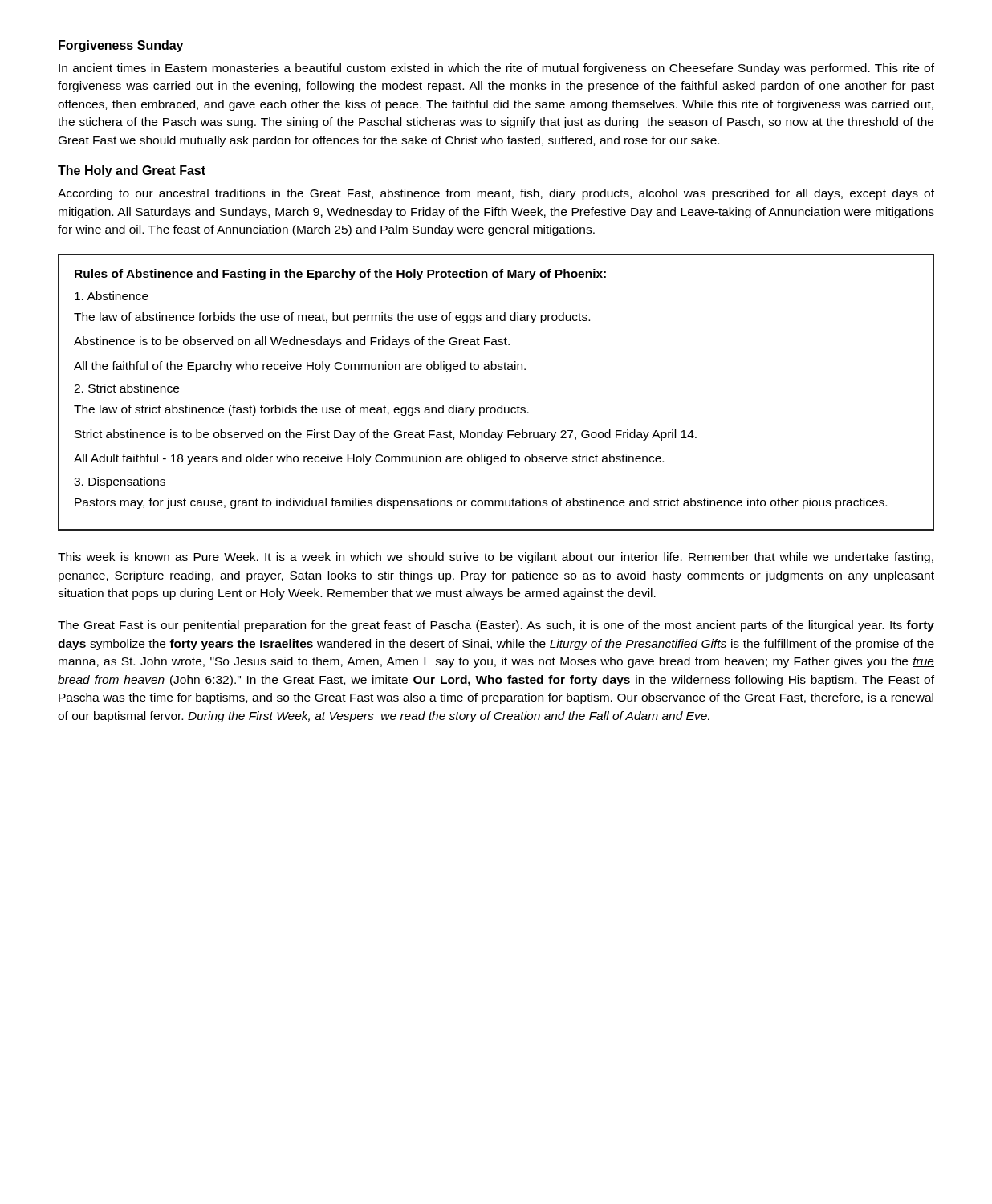The height and width of the screenshot is (1204, 992).
Task: Navigate to the passage starting "3. Dispensations"
Action: (120, 481)
